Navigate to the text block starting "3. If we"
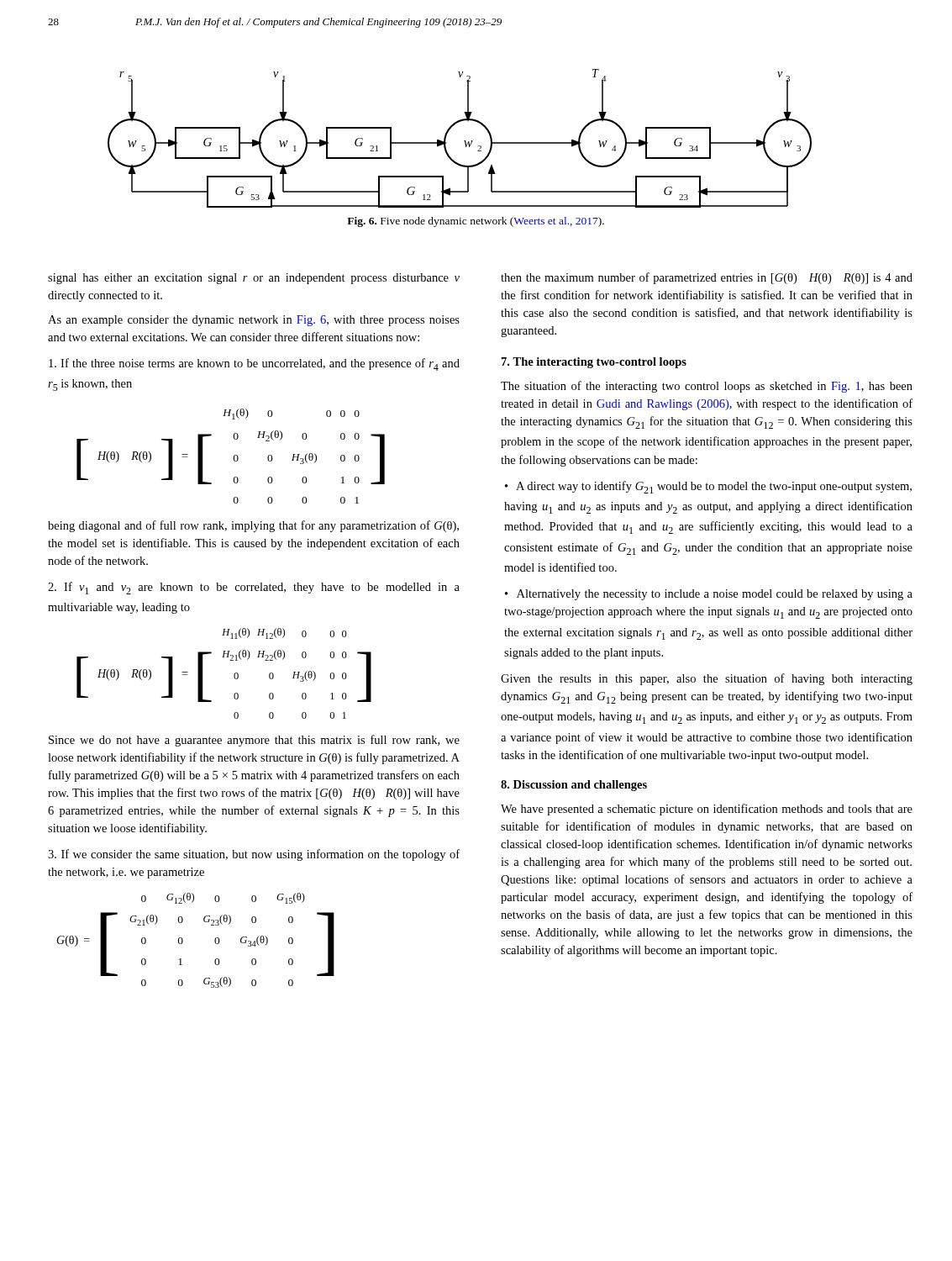Screen dimensions: 1261x952 coord(254,863)
